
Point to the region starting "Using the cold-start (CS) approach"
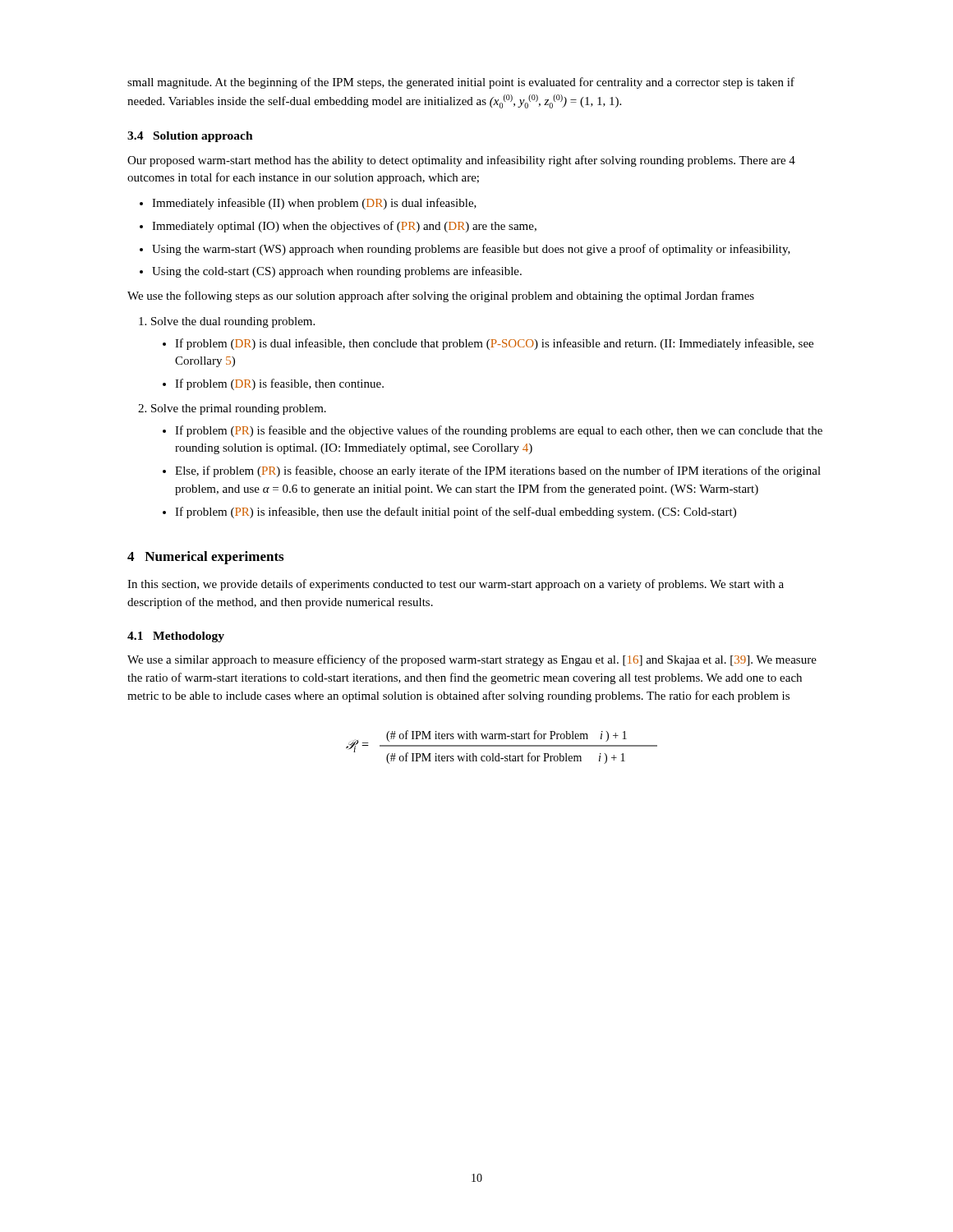(476, 272)
